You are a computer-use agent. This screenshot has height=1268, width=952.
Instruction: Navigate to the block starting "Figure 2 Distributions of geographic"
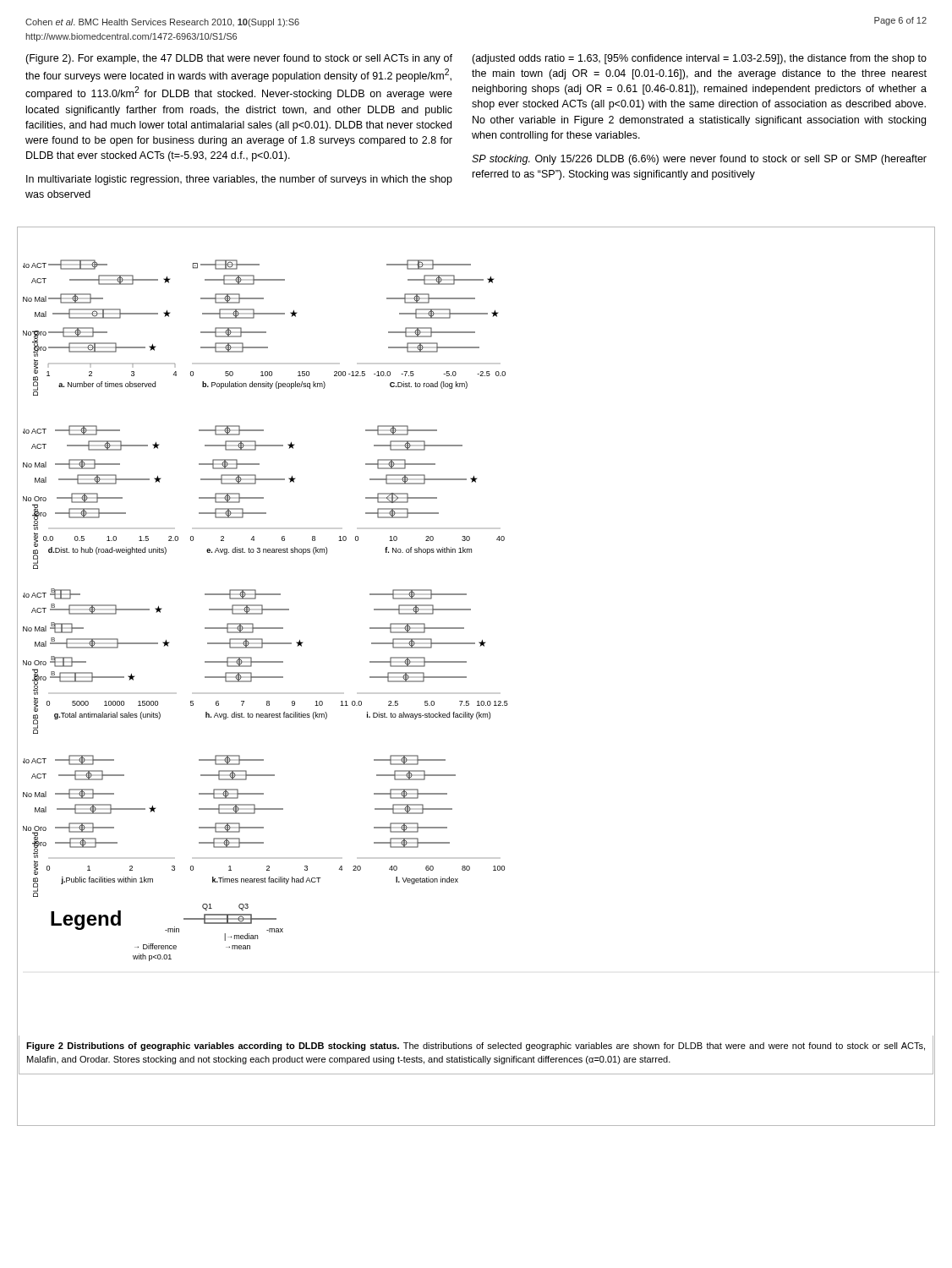click(x=476, y=1052)
